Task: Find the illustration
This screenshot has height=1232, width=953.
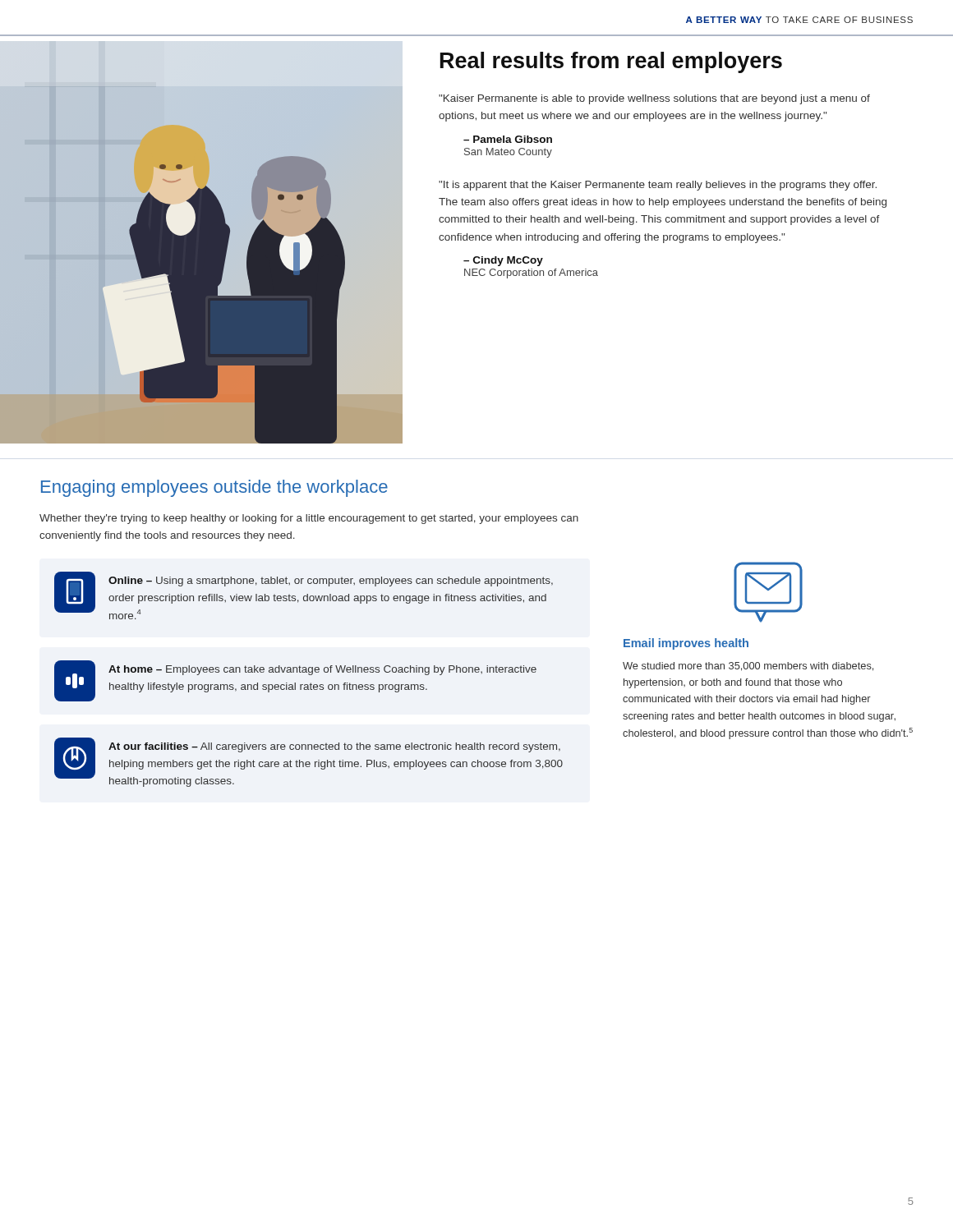Action: point(768,594)
